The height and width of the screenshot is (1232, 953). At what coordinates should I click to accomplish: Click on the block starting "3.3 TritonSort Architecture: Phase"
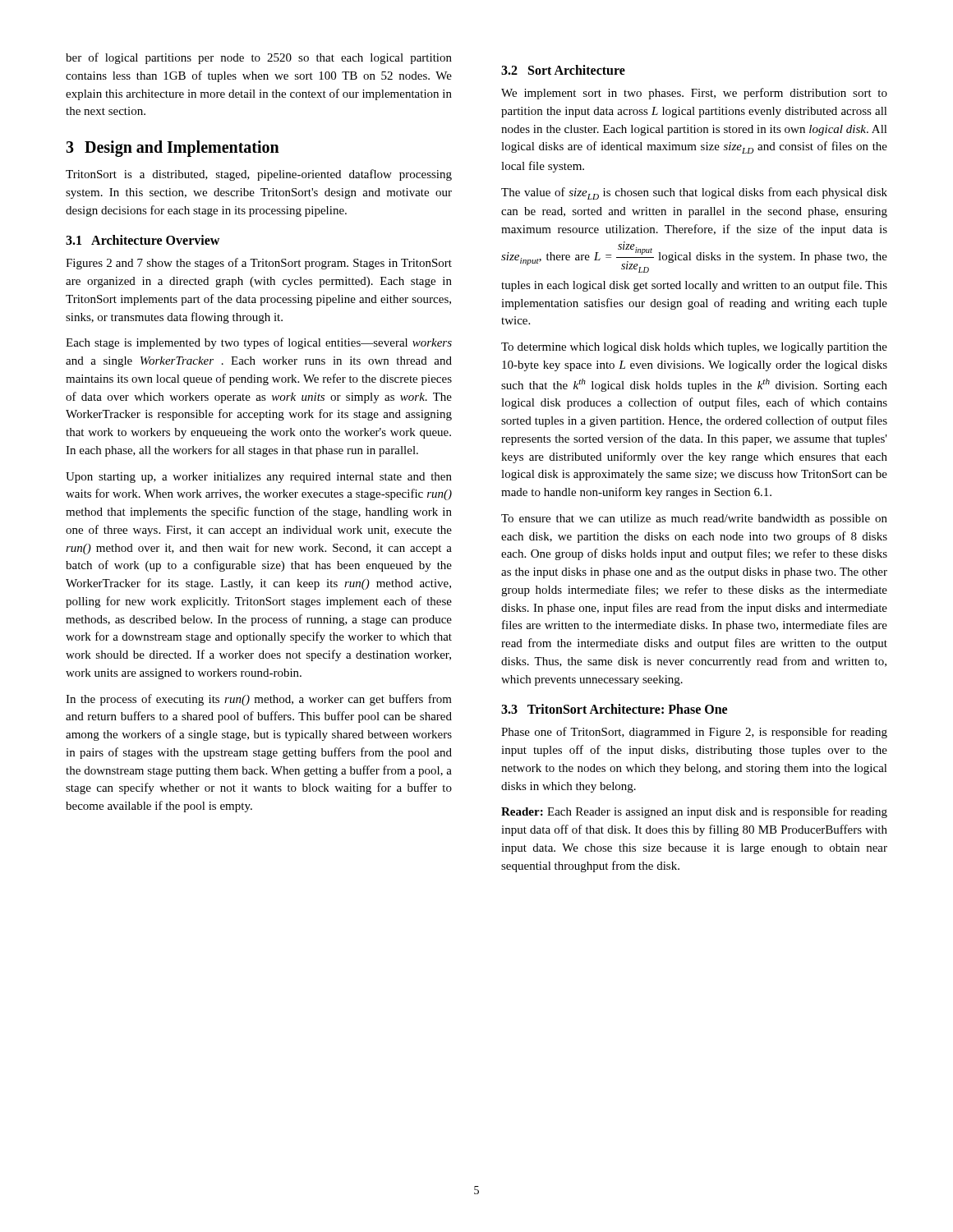pyautogui.click(x=694, y=710)
